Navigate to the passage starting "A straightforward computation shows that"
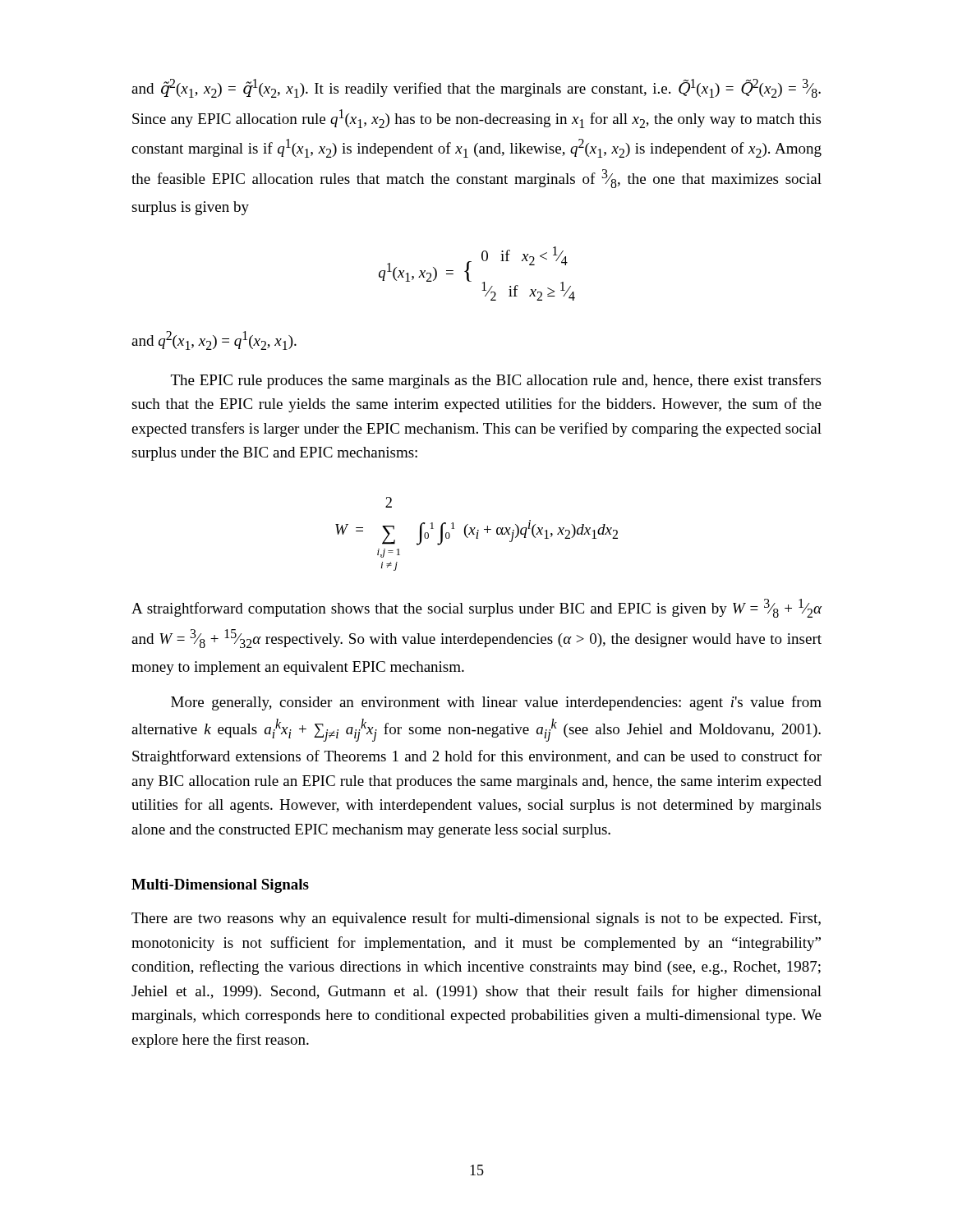 point(476,636)
